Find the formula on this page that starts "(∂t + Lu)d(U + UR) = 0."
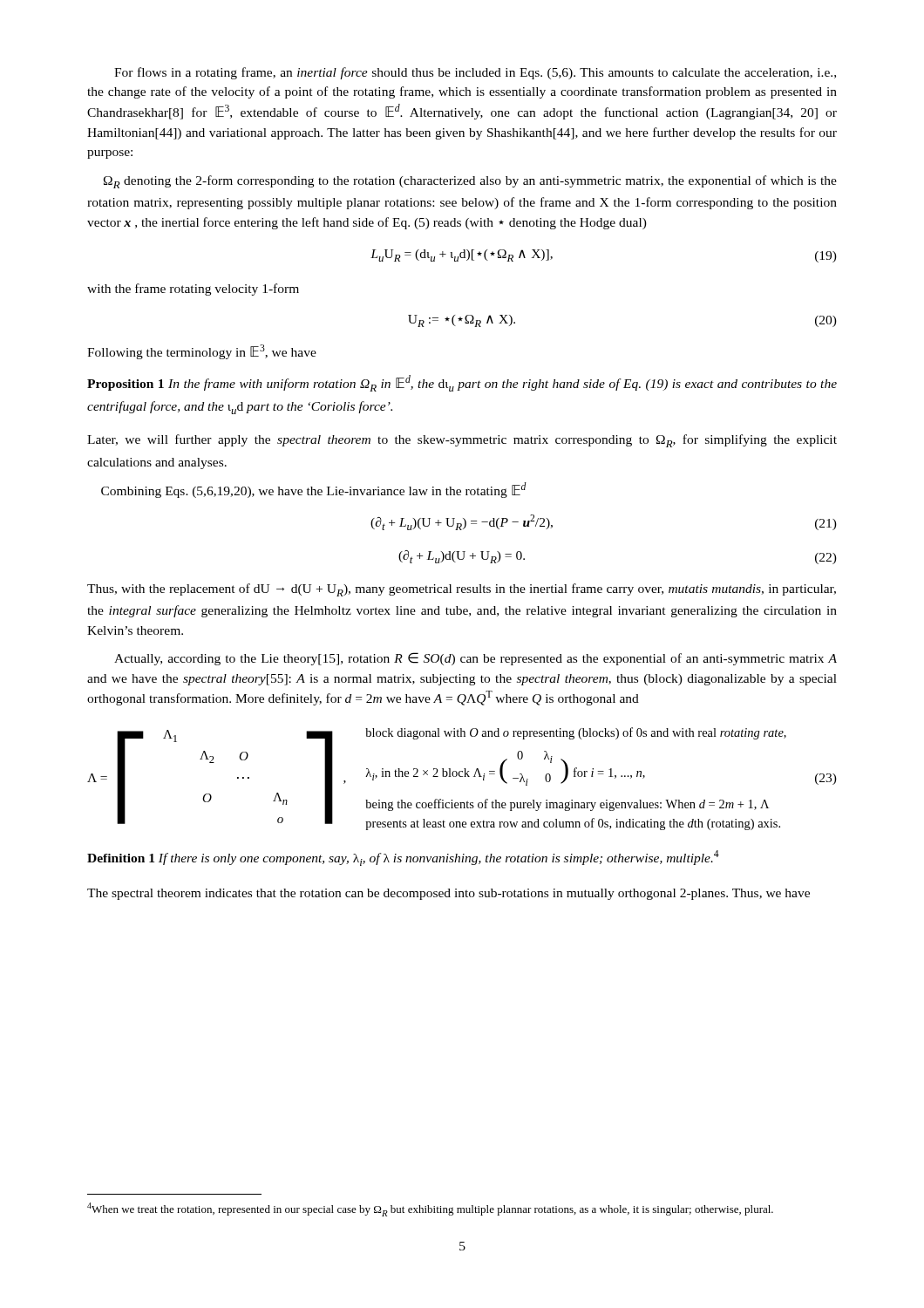 [450, 557]
